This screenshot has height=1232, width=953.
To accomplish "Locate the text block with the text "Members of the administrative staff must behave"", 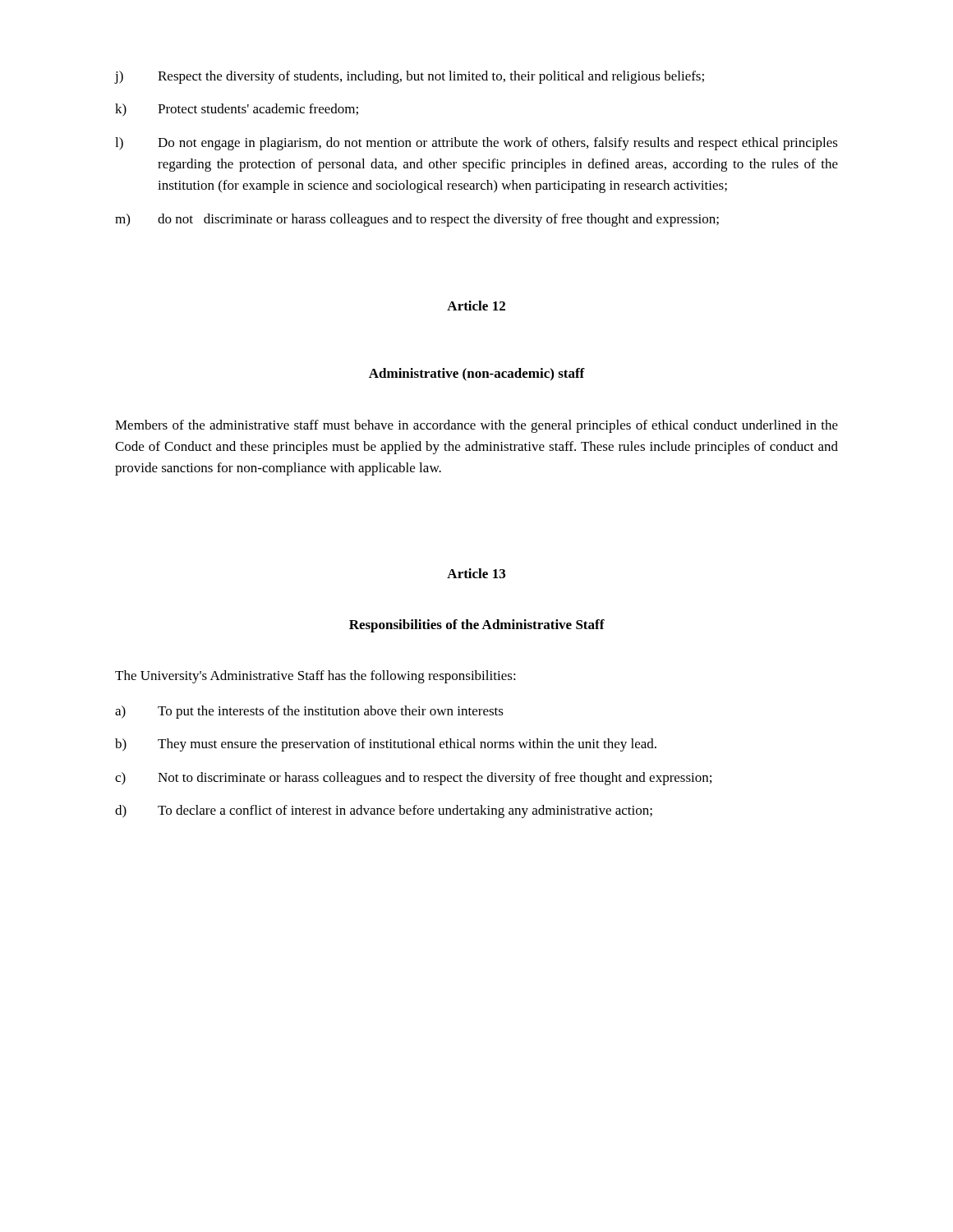I will [476, 446].
